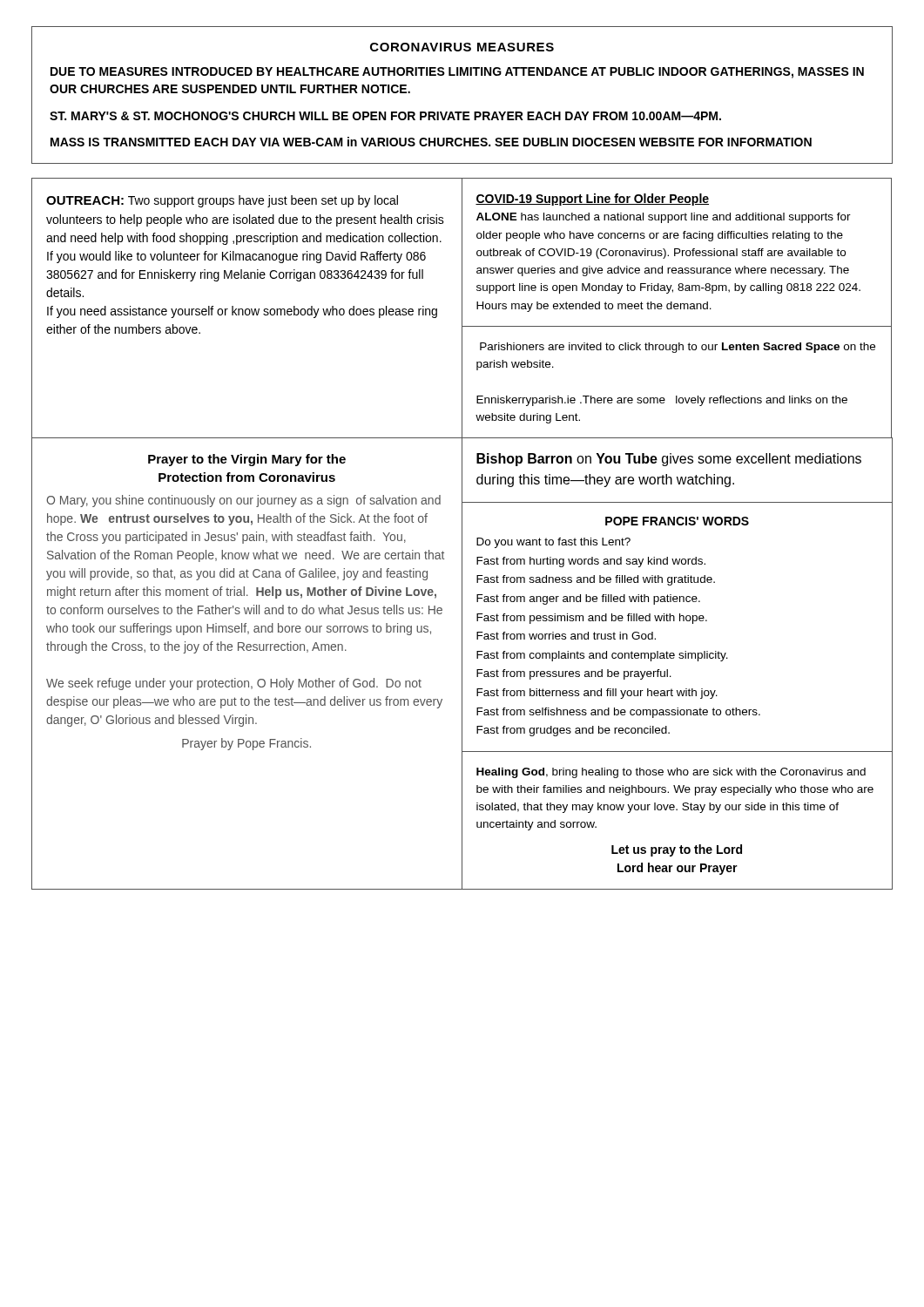
Task: Locate the text block with the text "Let us pray to the"
Action: [677, 858]
